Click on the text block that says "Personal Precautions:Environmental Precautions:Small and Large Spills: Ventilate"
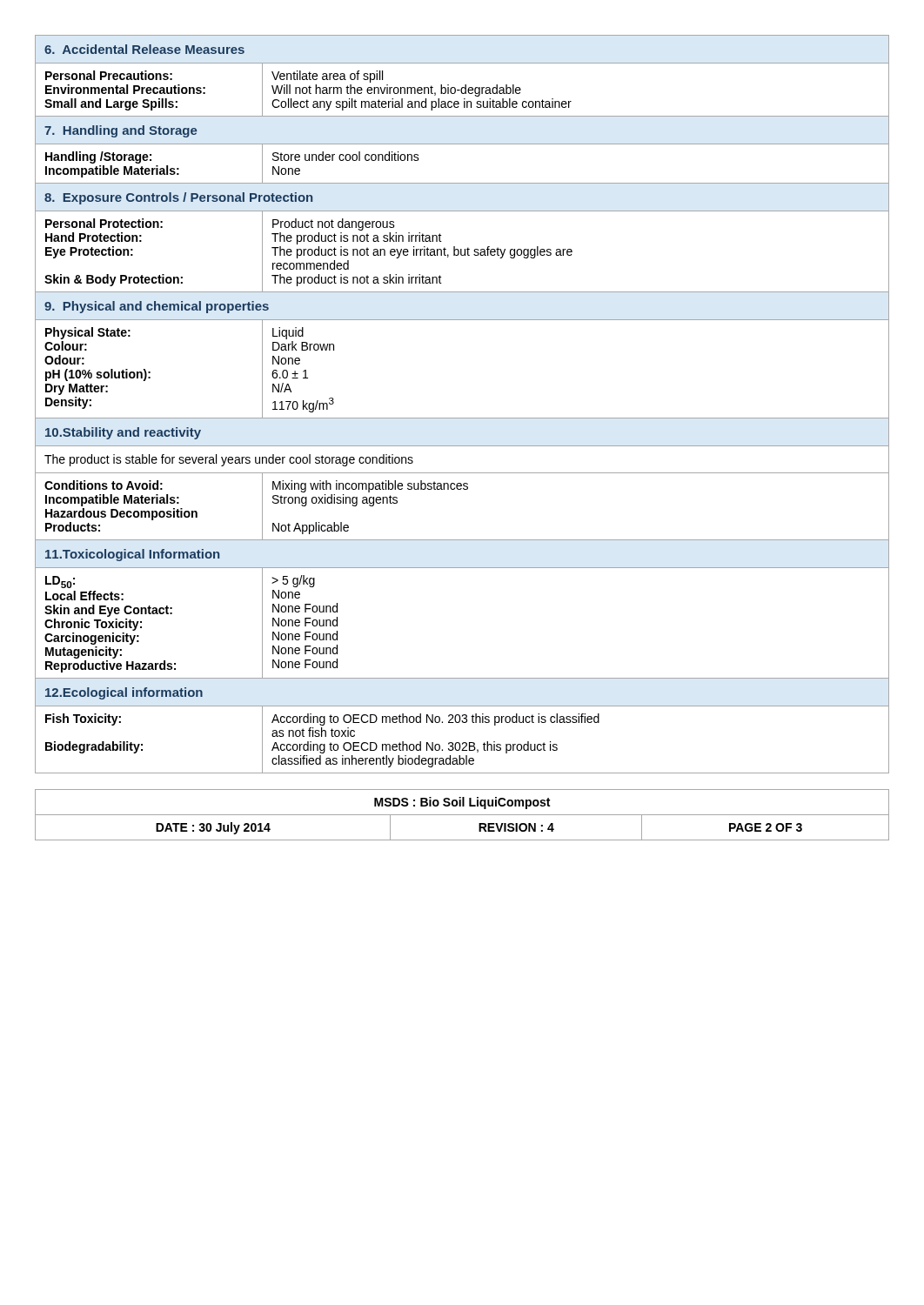Screen dimensions: 1305x924 click(x=462, y=90)
